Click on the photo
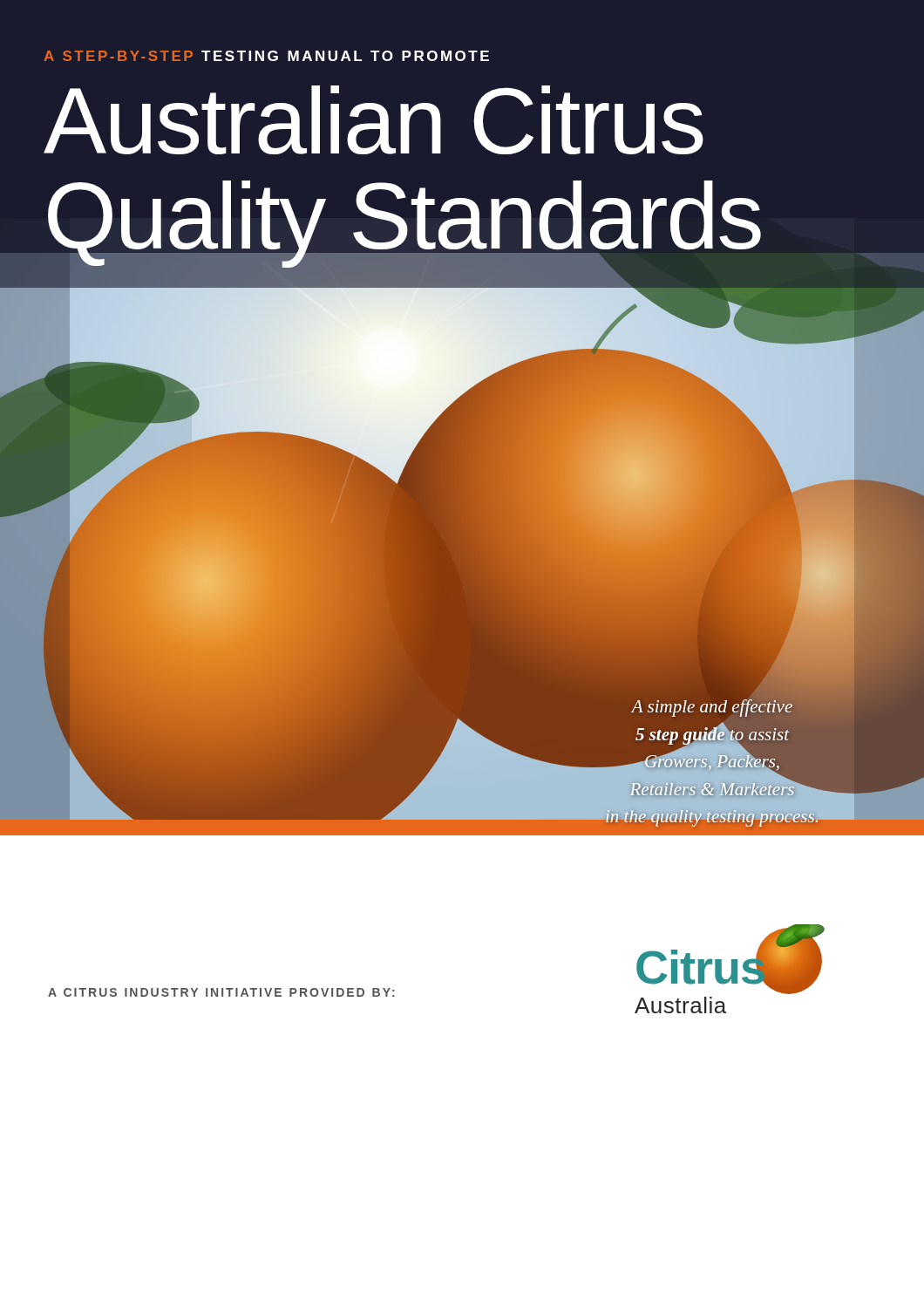 pos(462,419)
